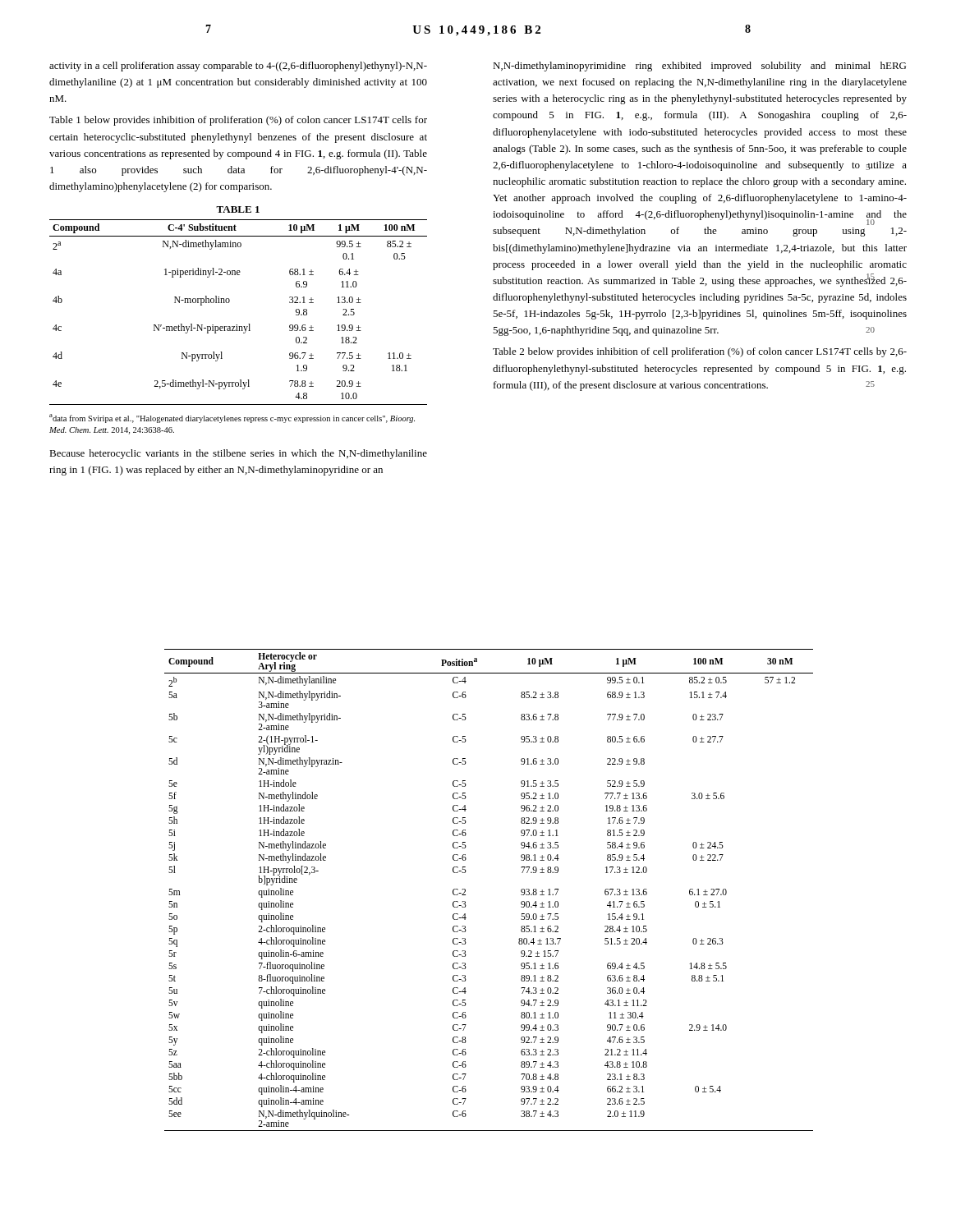956x1232 pixels.
Task: Find the block on this page that starts "N,N-dimethylaminopyrimidine ring exhibited improved"
Action: 700,225
